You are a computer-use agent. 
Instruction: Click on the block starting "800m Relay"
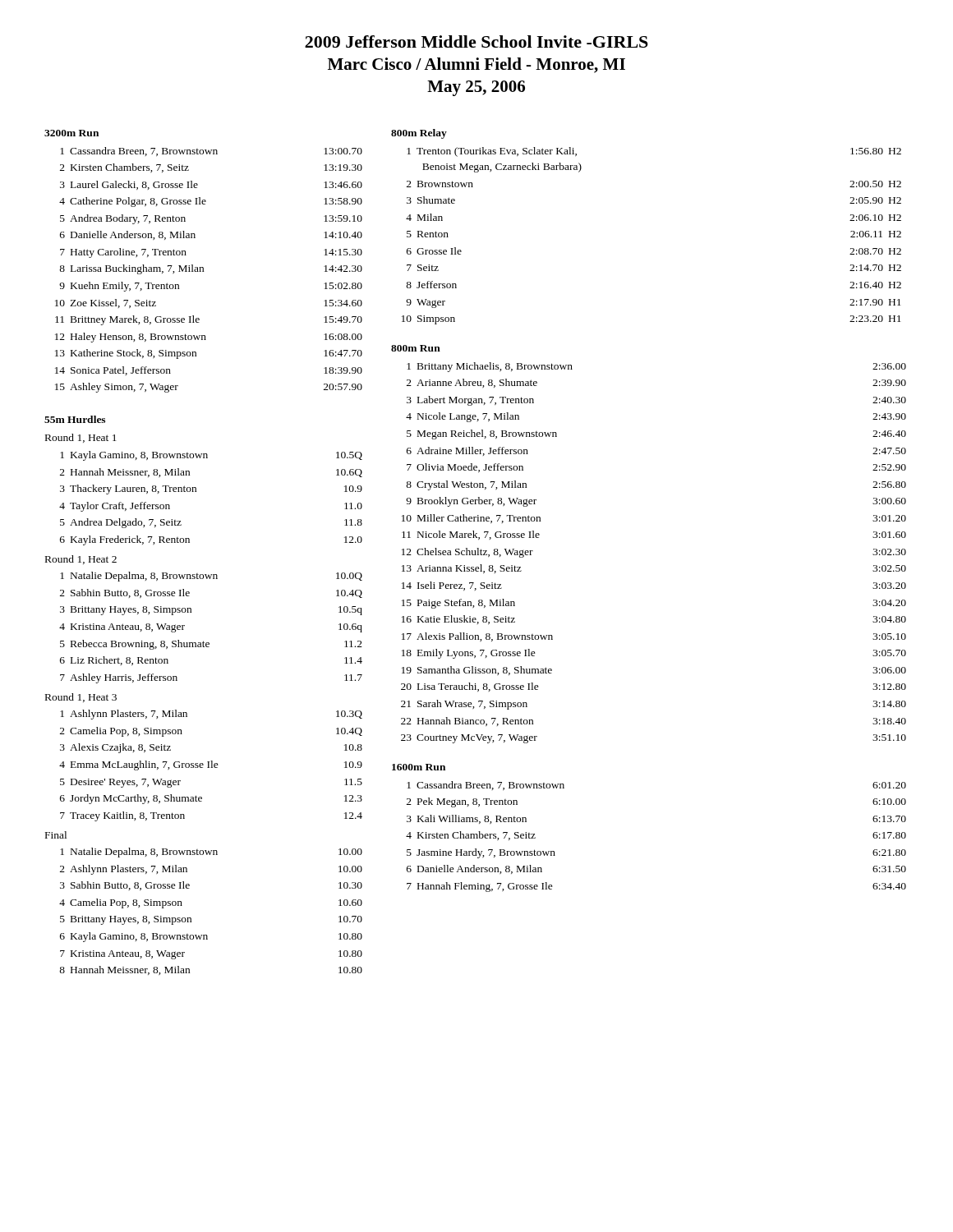pyautogui.click(x=419, y=133)
